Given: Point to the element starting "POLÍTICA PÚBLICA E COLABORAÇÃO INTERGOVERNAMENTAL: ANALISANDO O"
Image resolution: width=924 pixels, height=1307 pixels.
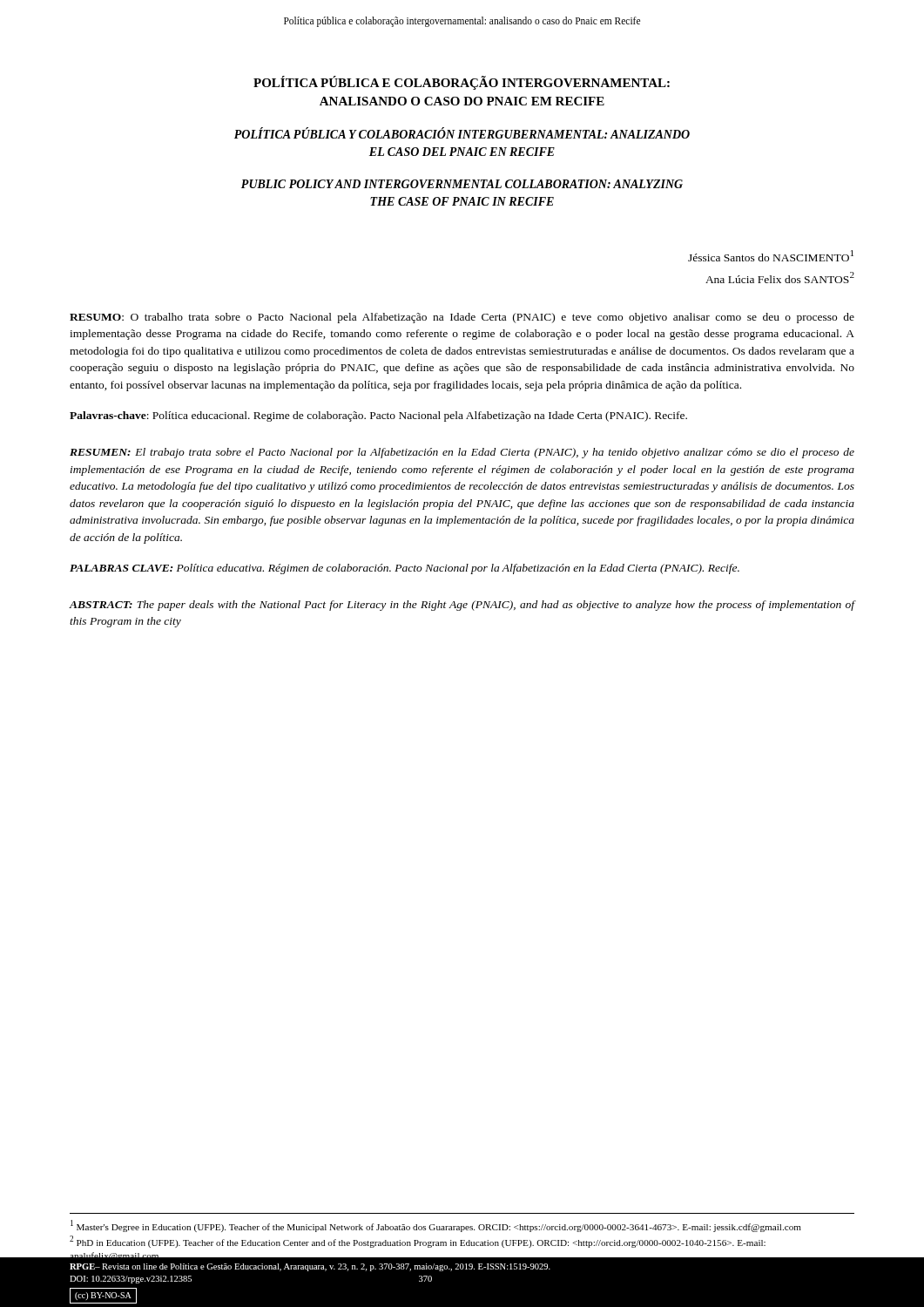Looking at the screenshot, I should click(462, 142).
